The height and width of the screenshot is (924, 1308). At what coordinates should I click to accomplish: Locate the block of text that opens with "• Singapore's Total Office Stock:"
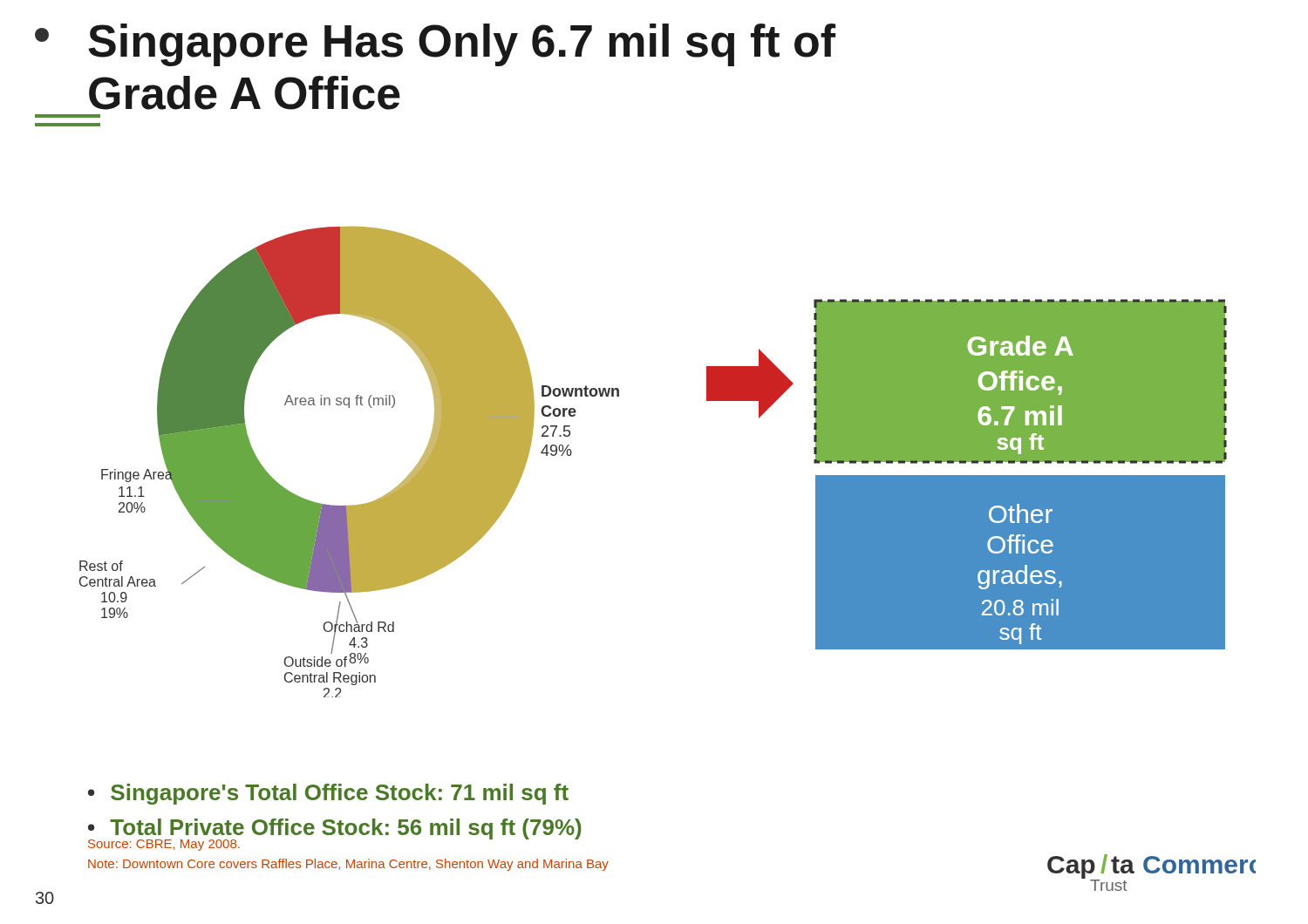[x=328, y=792]
